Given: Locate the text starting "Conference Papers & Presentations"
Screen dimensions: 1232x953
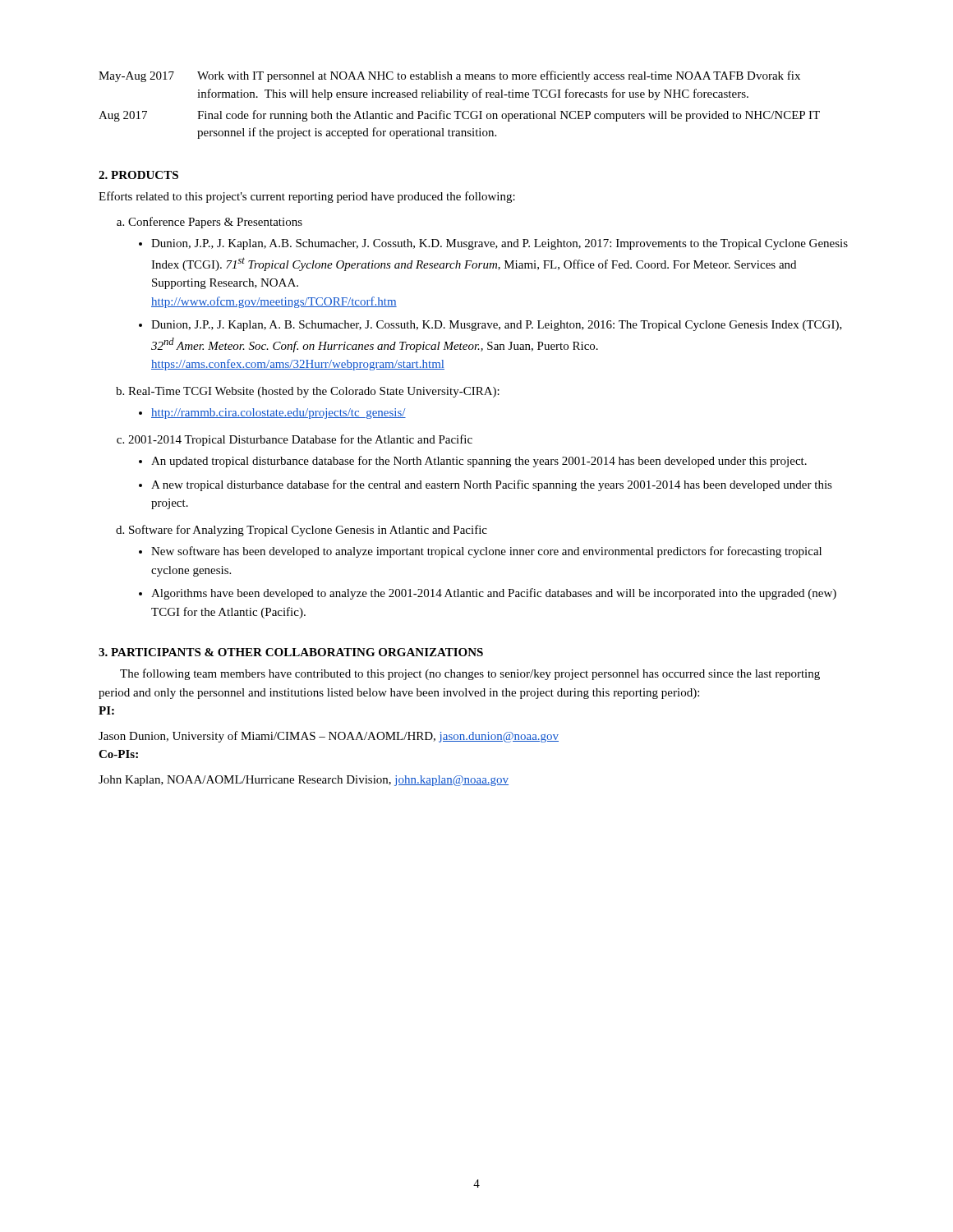Looking at the screenshot, I should click(x=215, y=223).
